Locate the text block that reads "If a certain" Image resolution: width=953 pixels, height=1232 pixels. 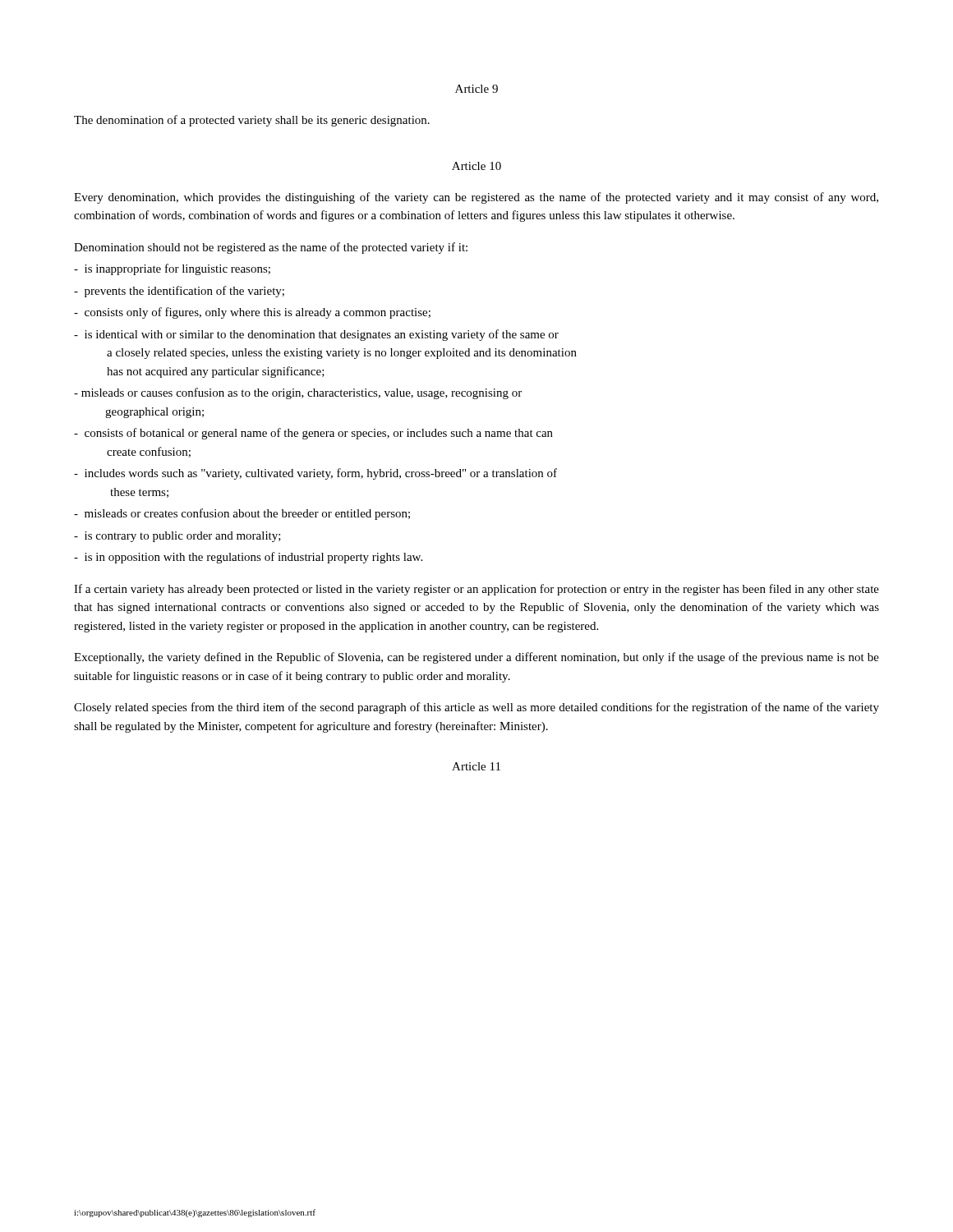476,607
